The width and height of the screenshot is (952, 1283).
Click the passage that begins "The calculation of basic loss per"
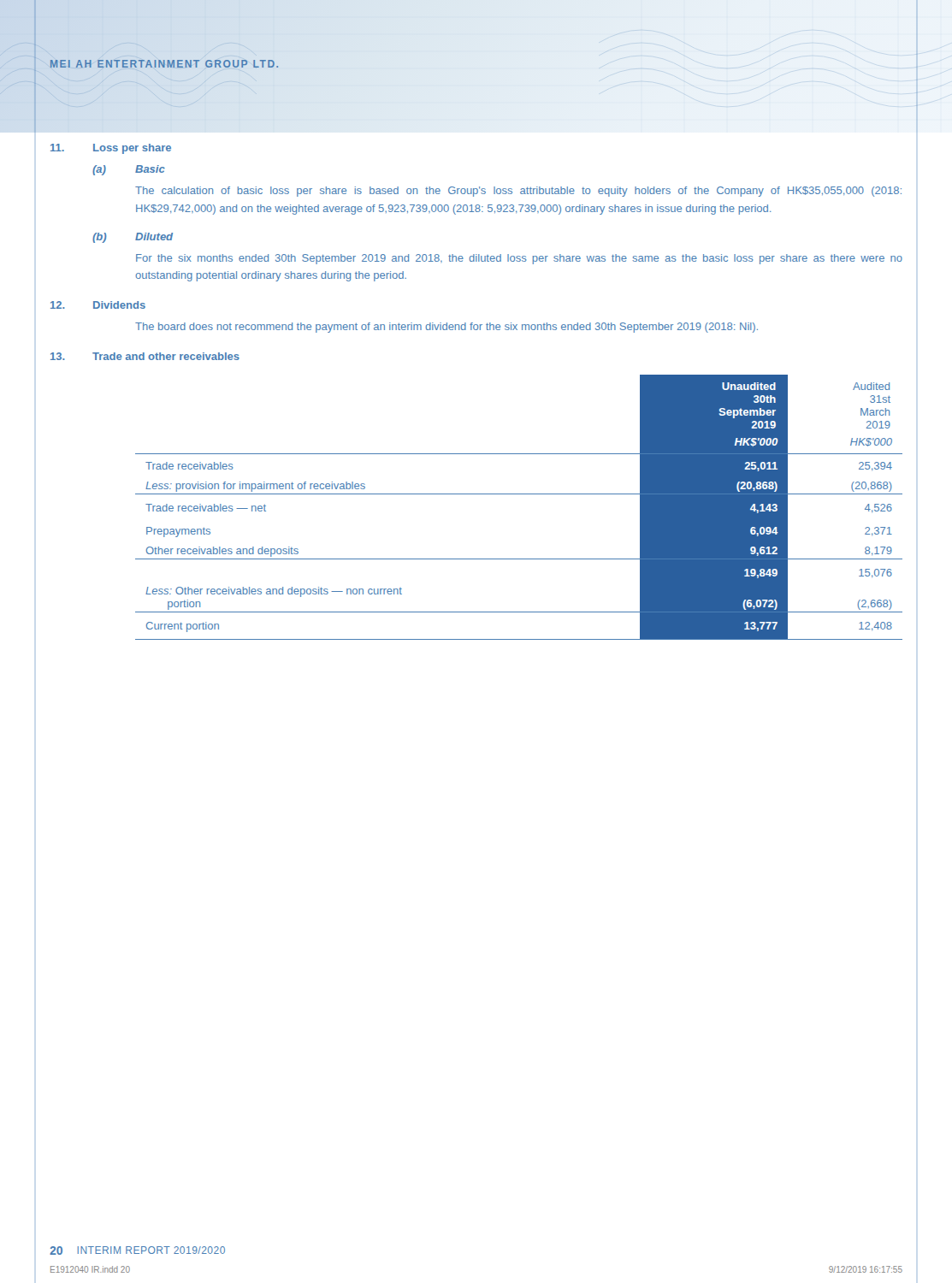(519, 199)
